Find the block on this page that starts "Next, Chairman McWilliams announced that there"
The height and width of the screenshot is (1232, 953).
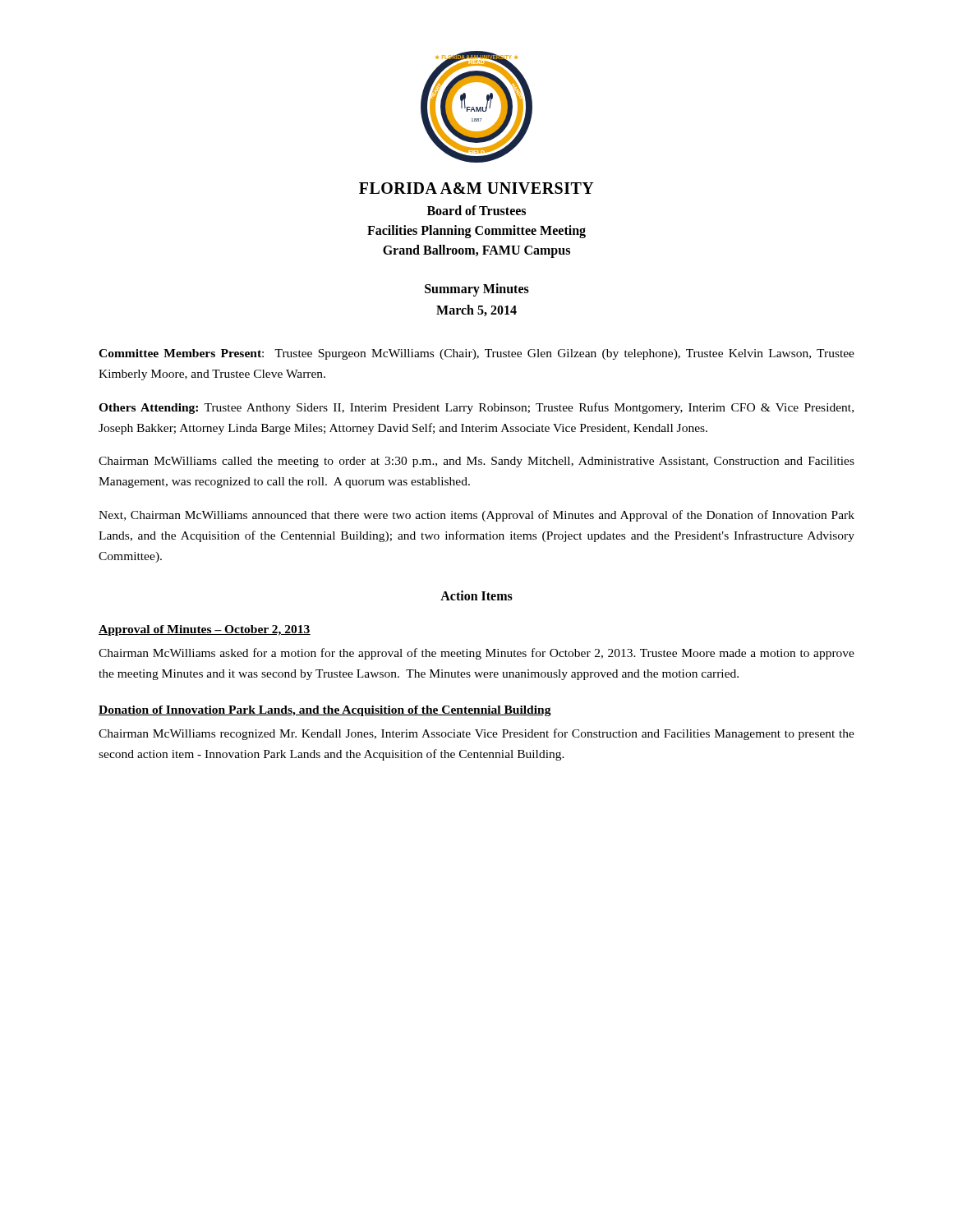click(476, 535)
